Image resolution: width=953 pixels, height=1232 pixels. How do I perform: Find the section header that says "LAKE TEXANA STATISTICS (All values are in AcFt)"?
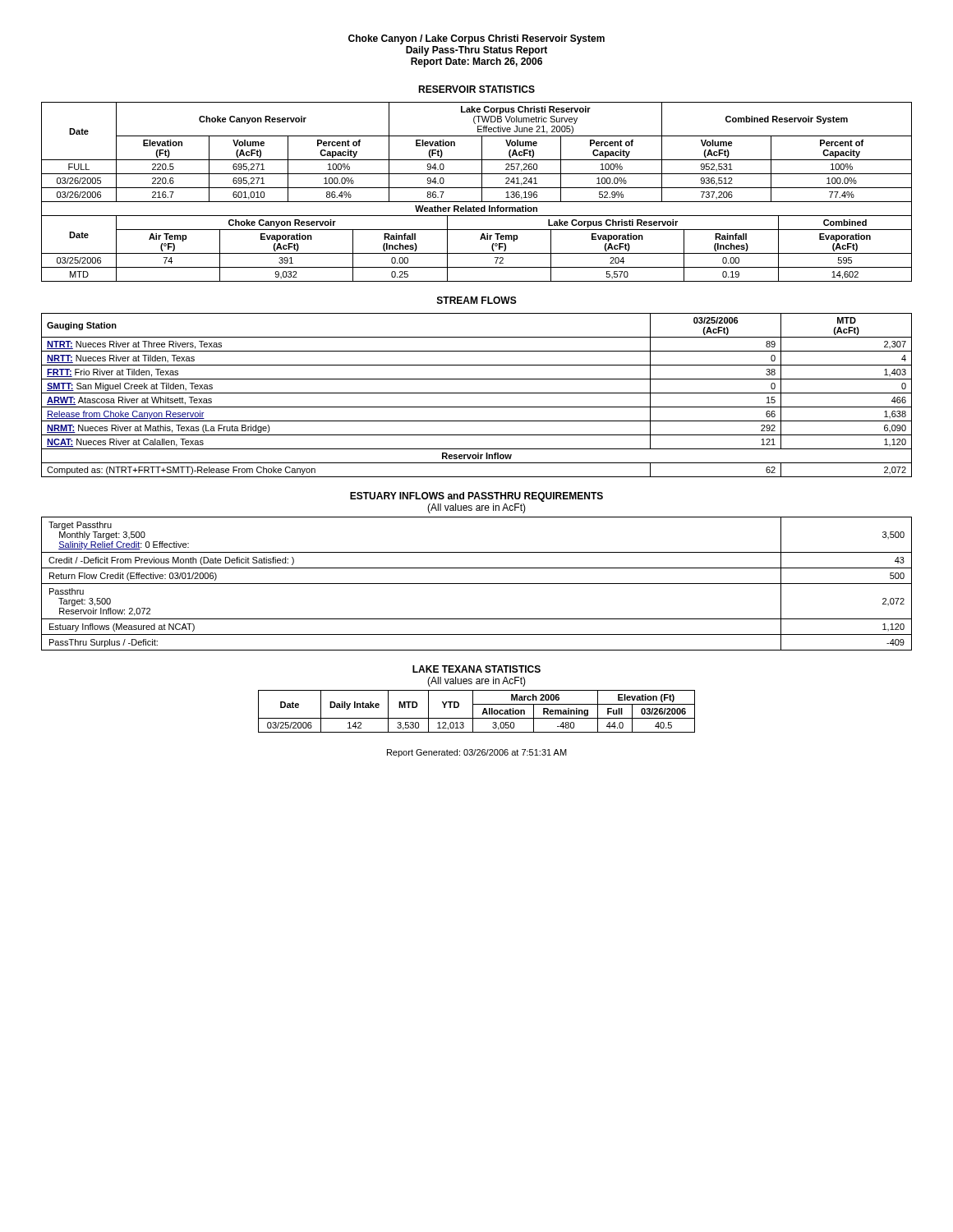tap(476, 675)
